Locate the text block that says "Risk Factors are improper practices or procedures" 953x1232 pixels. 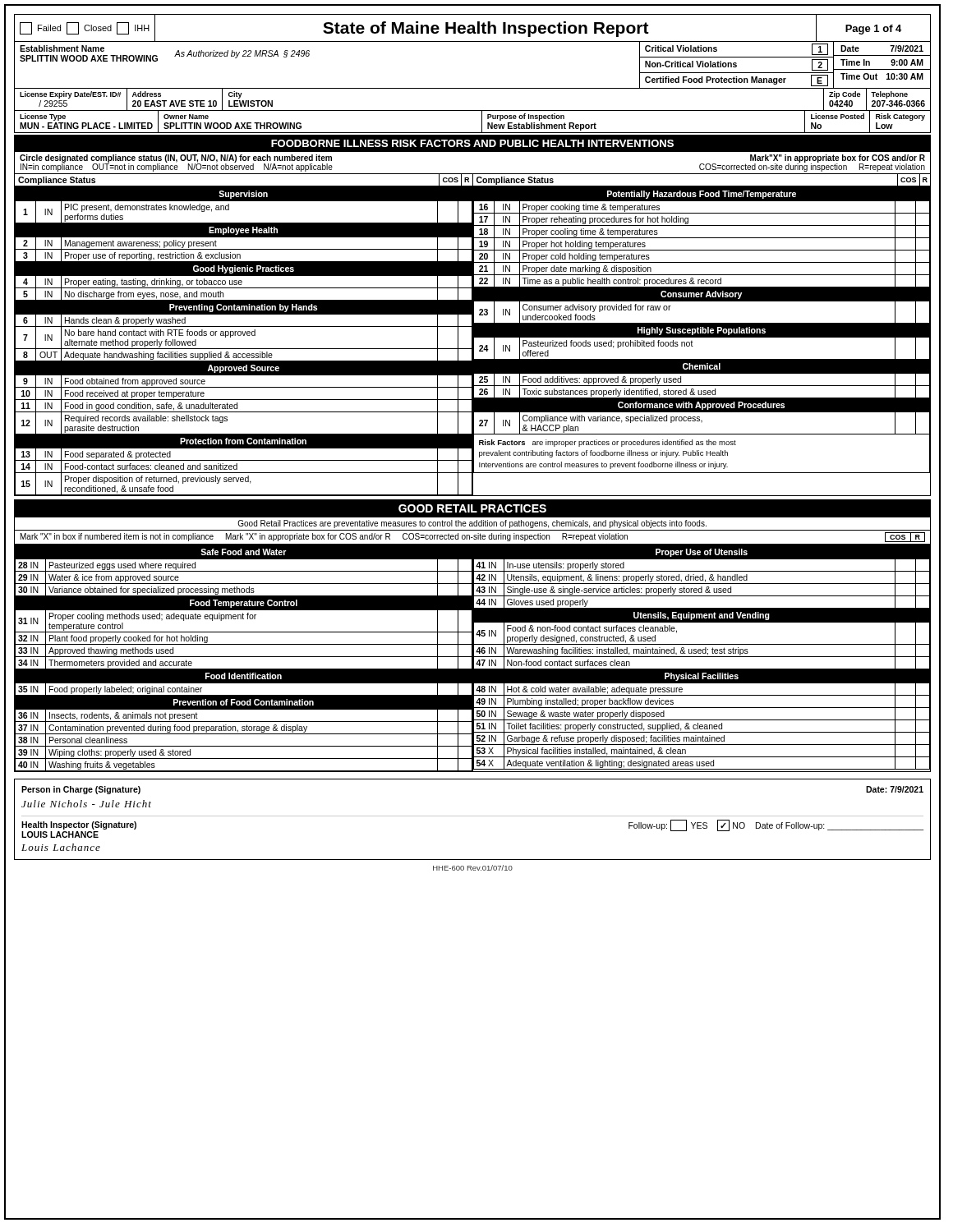pos(607,453)
